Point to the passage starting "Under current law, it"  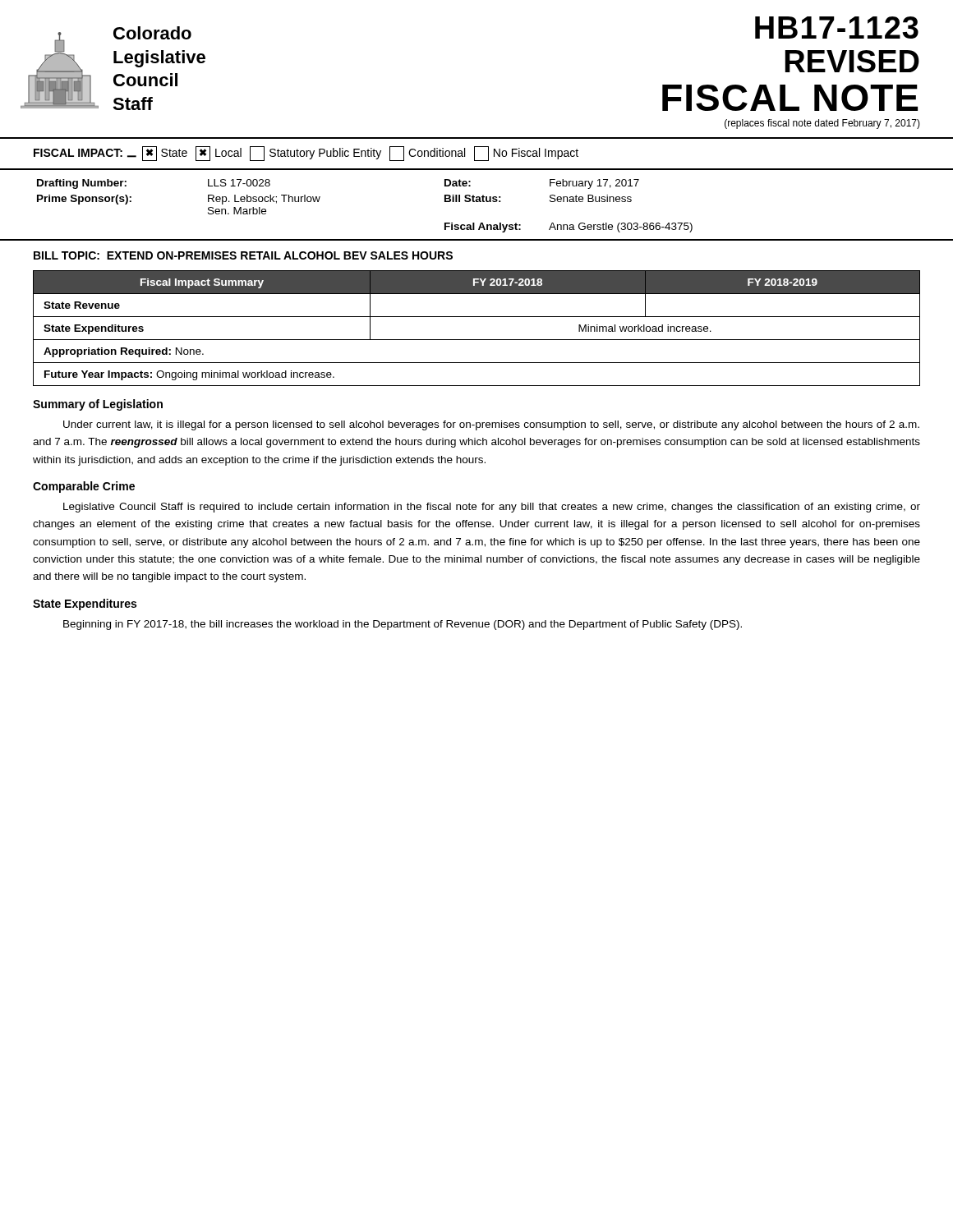(x=476, y=442)
